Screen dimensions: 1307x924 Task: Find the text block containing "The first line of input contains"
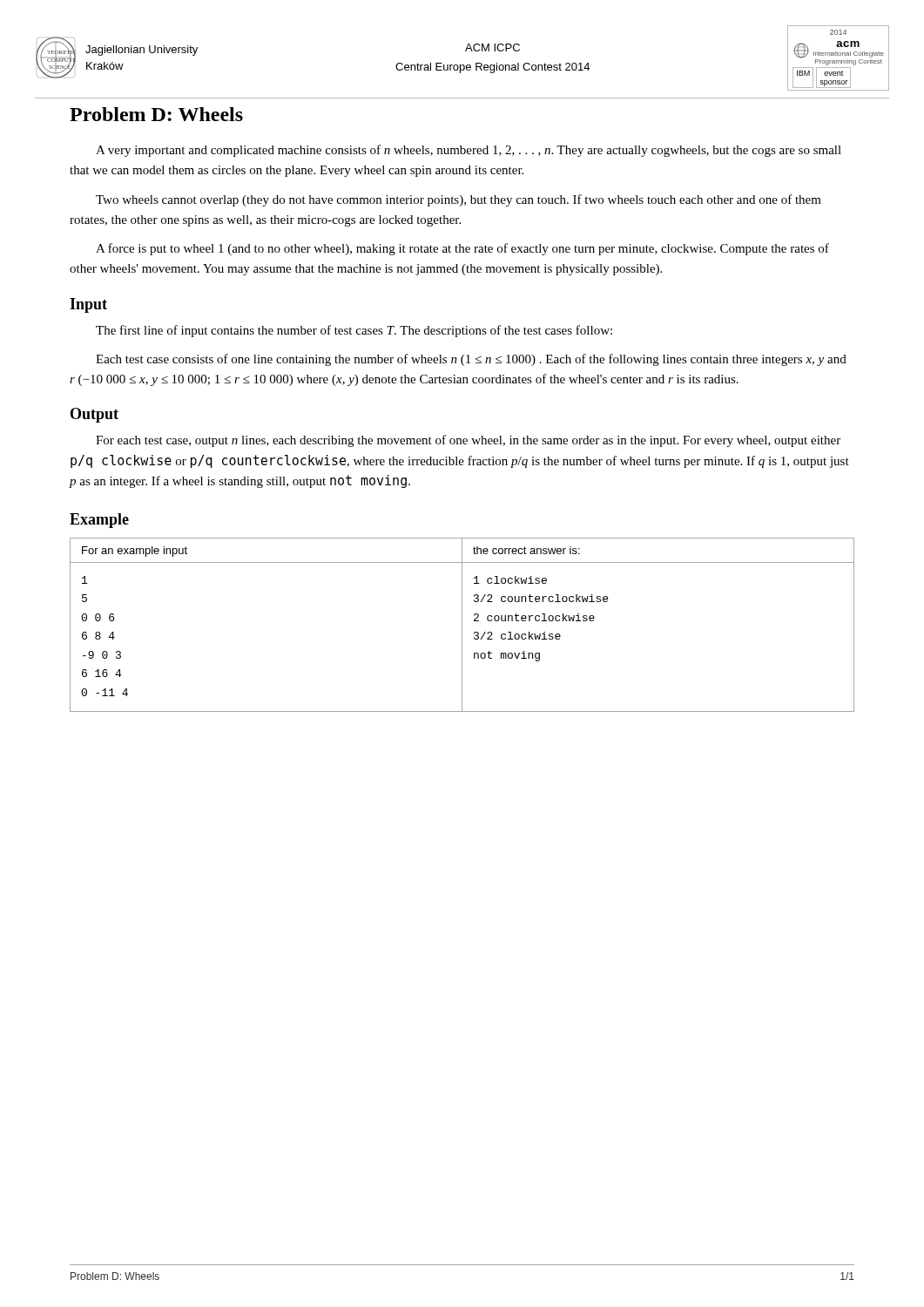coord(355,330)
